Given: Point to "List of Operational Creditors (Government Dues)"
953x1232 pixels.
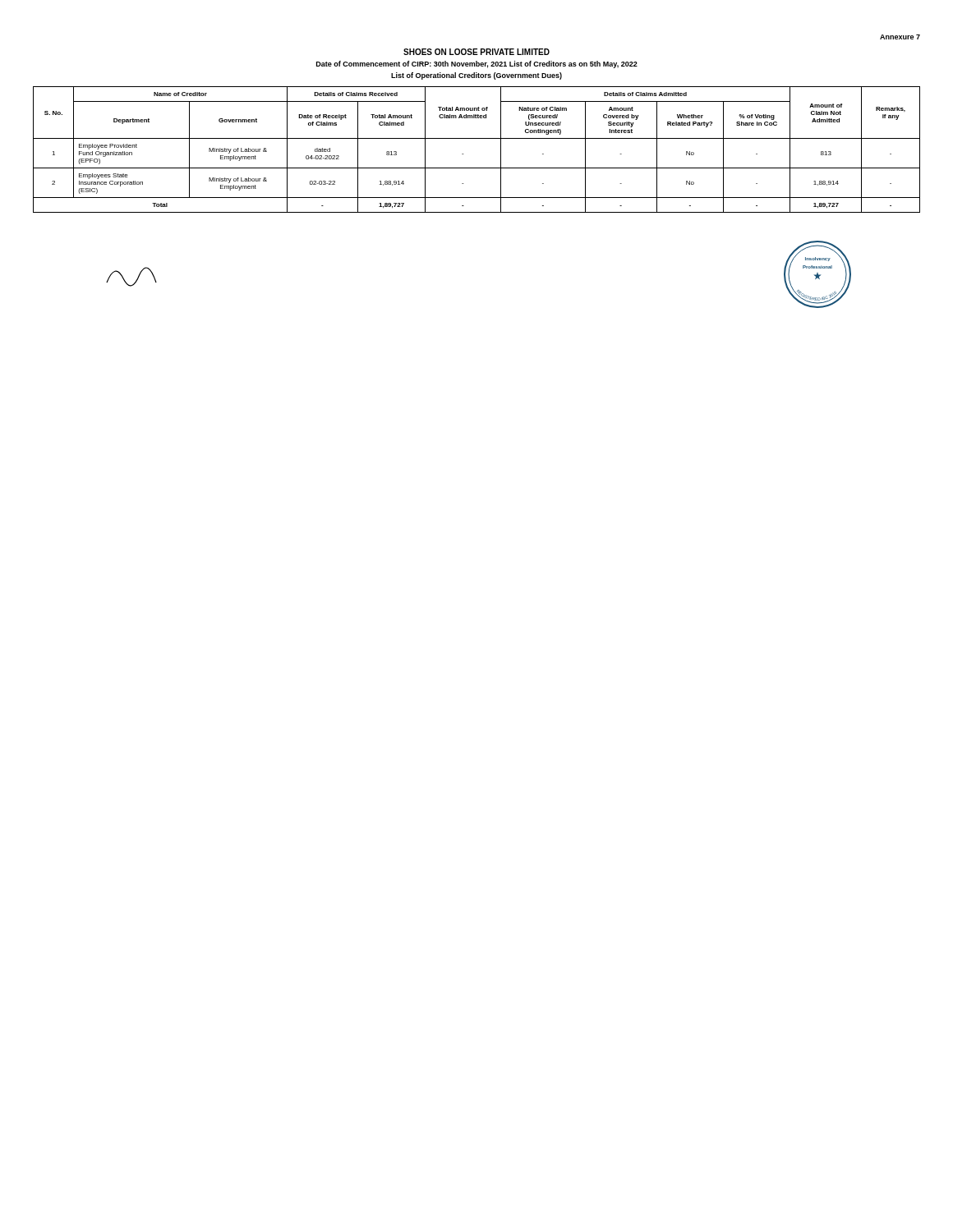Looking at the screenshot, I should click(476, 76).
